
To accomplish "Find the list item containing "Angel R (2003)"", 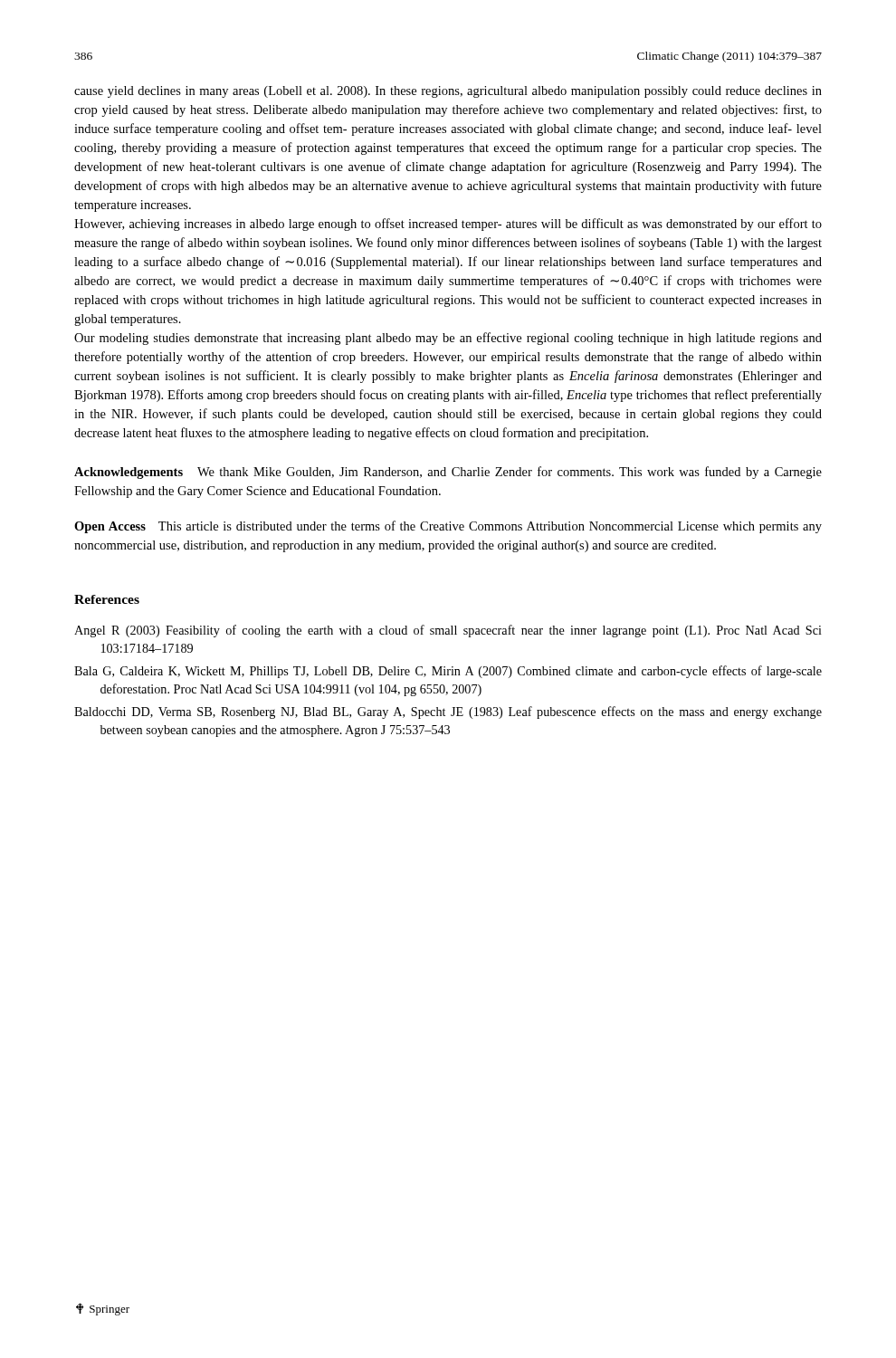I will [448, 639].
